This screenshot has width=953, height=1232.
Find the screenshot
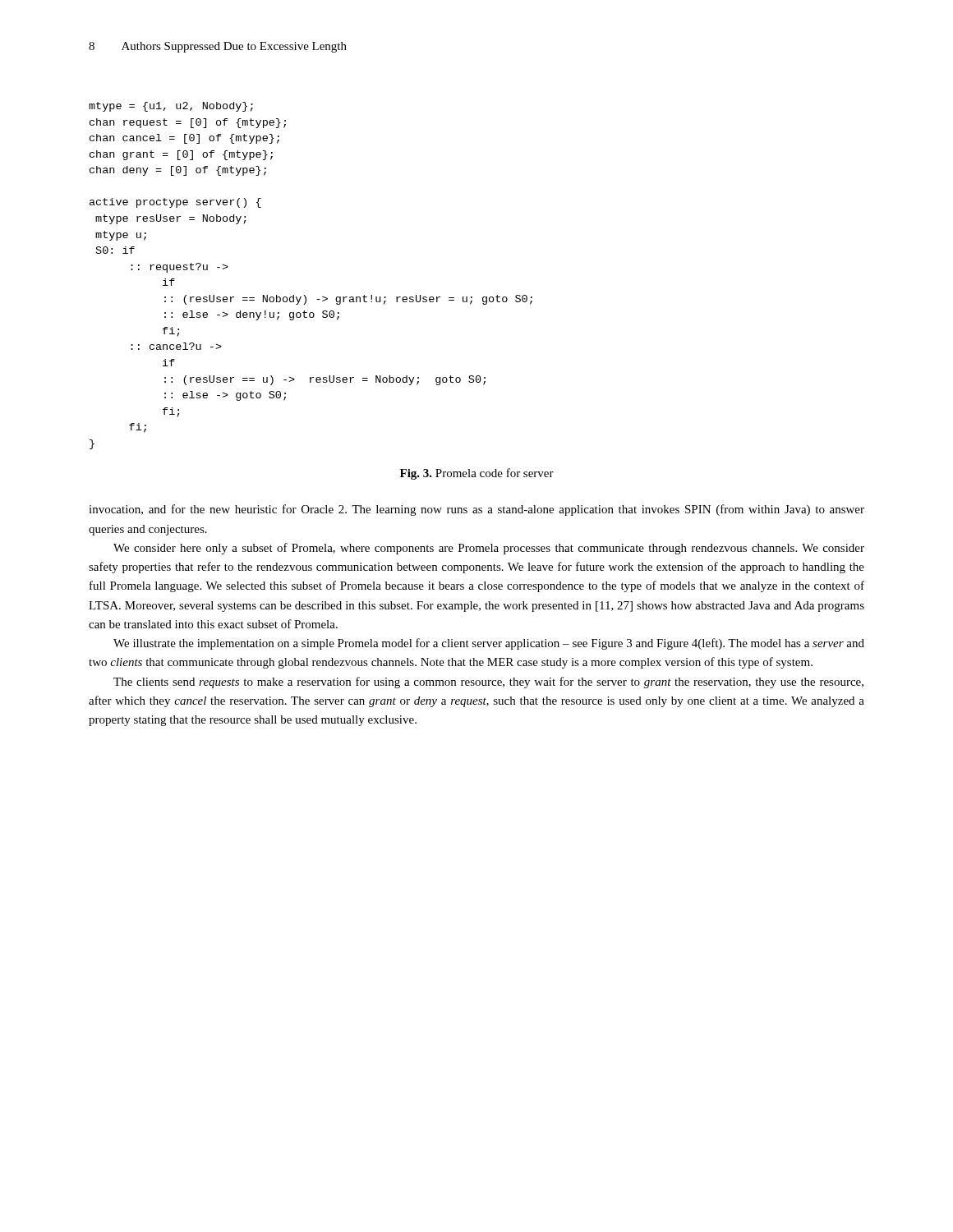476,275
